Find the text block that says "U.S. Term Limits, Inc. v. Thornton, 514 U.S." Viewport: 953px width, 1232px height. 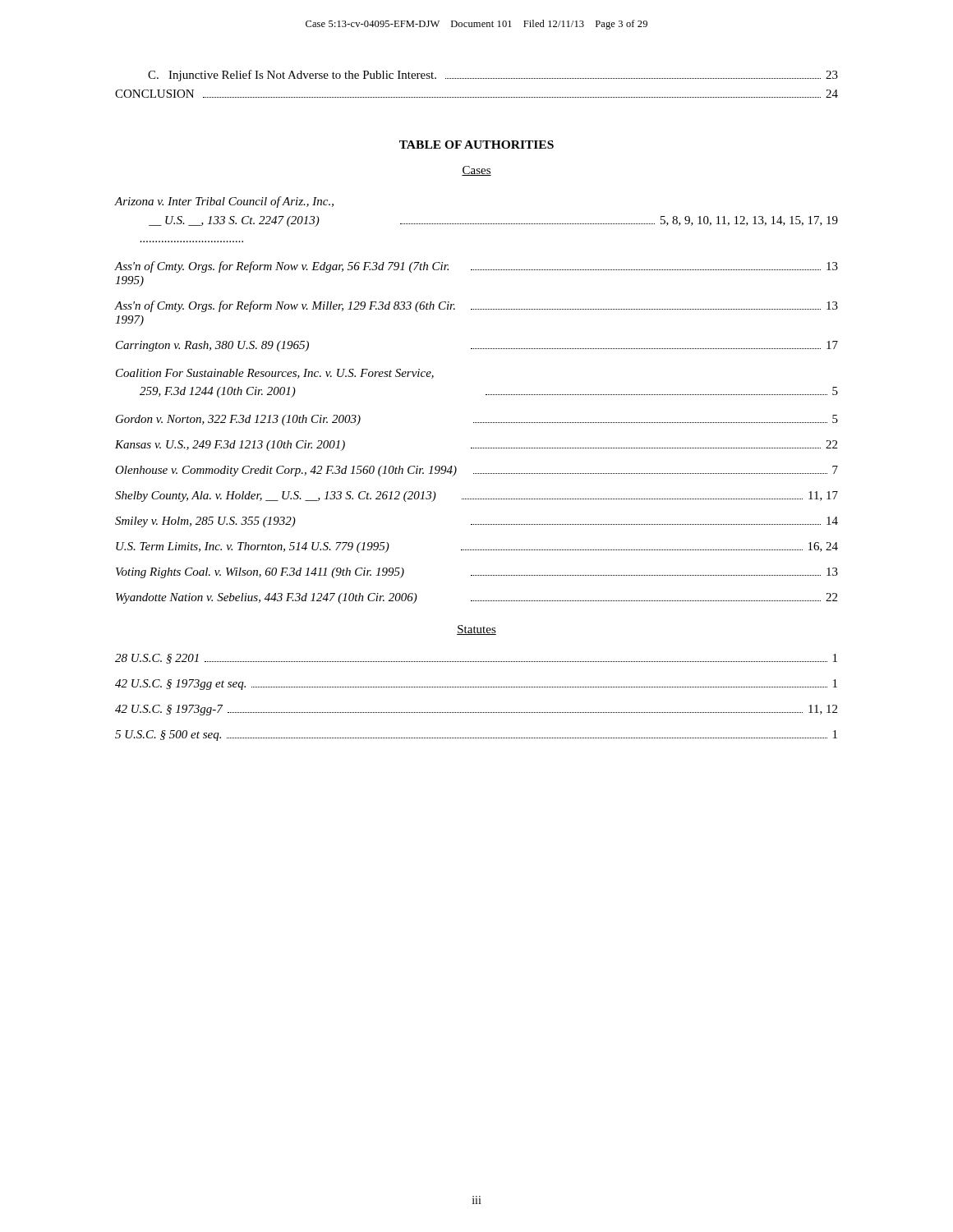(476, 546)
